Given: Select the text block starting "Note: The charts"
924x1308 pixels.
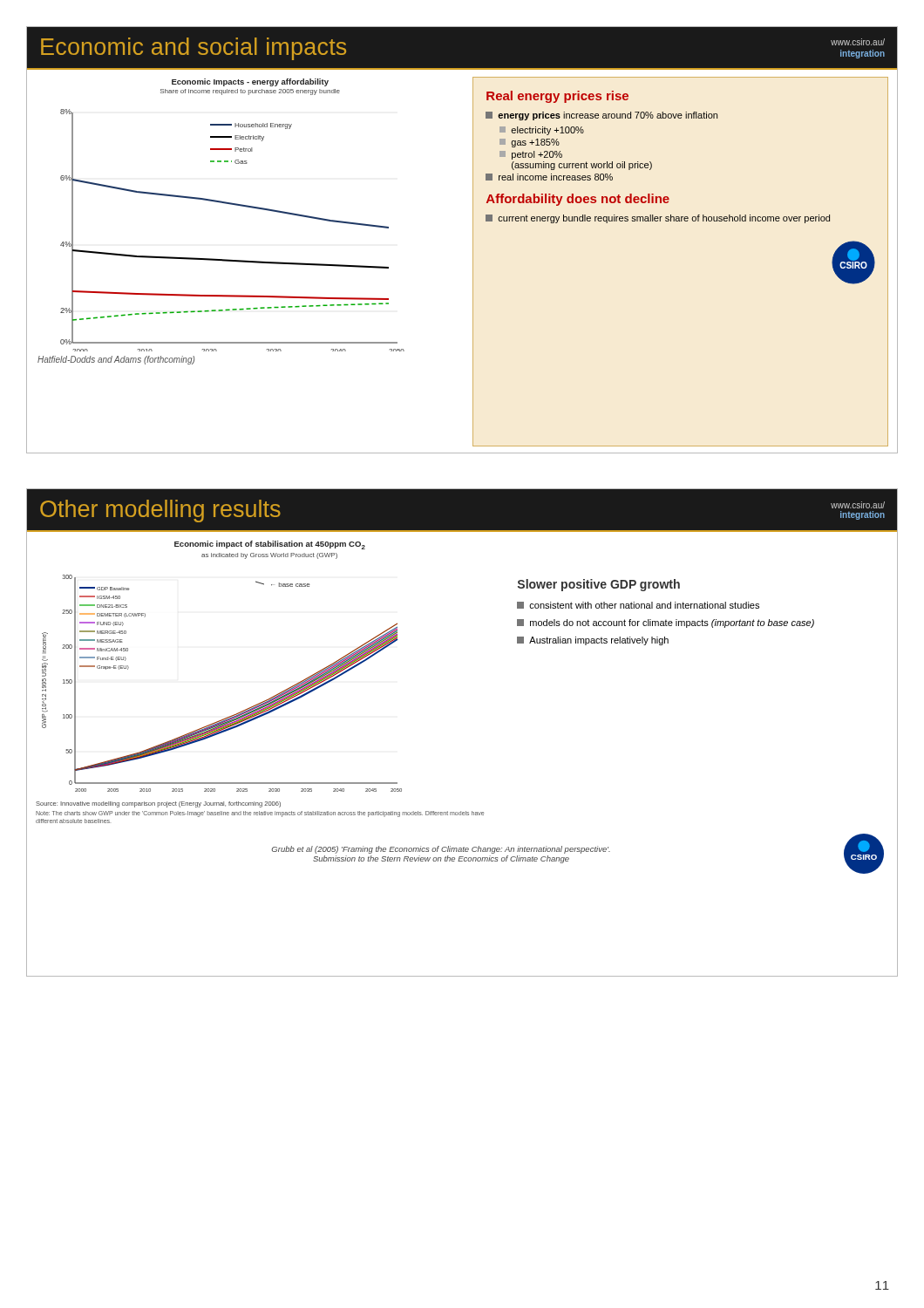Looking at the screenshot, I should pyautogui.click(x=260, y=817).
